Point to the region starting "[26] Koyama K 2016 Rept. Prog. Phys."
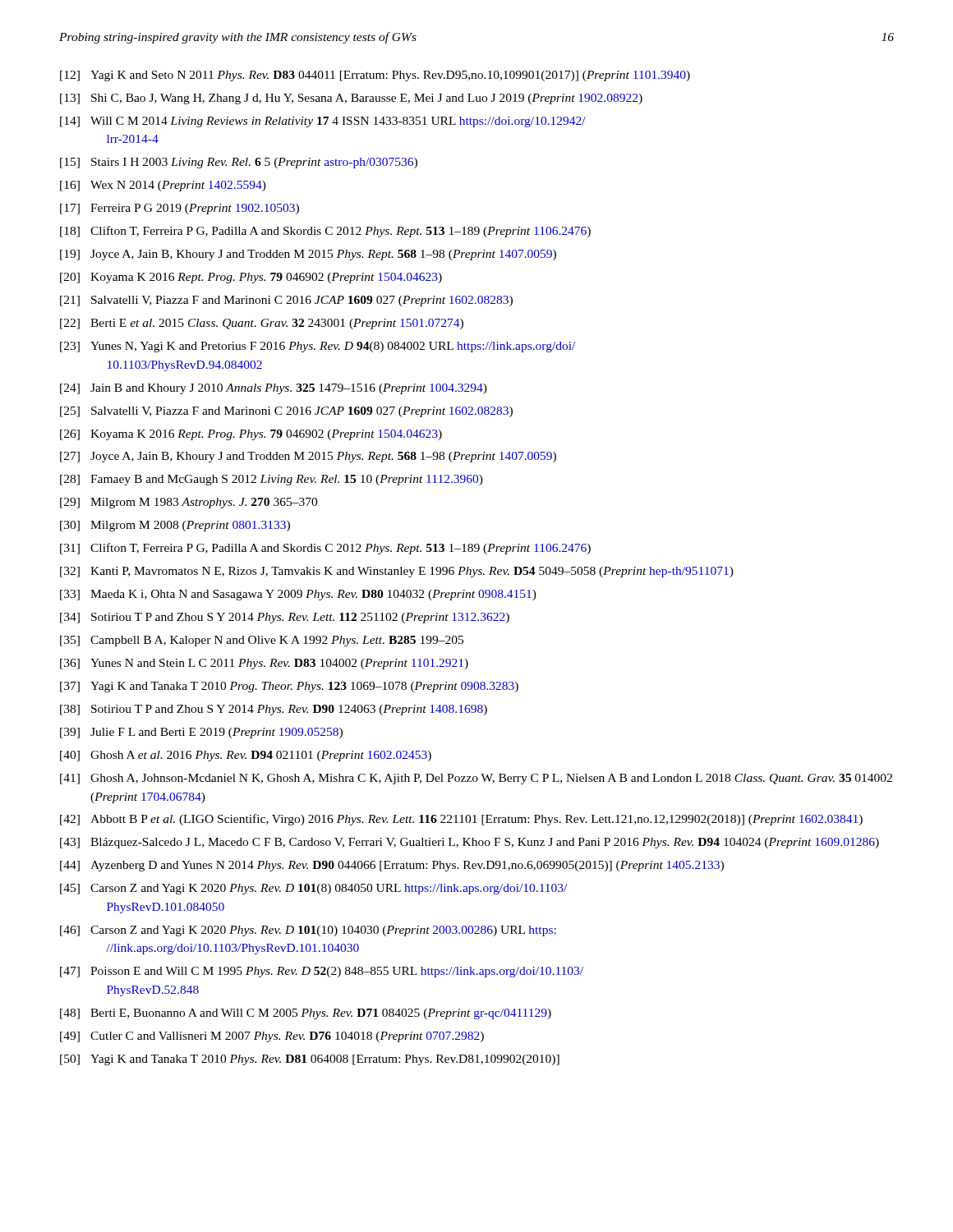This screenshot has height=1232, width=953. (251, 435)
